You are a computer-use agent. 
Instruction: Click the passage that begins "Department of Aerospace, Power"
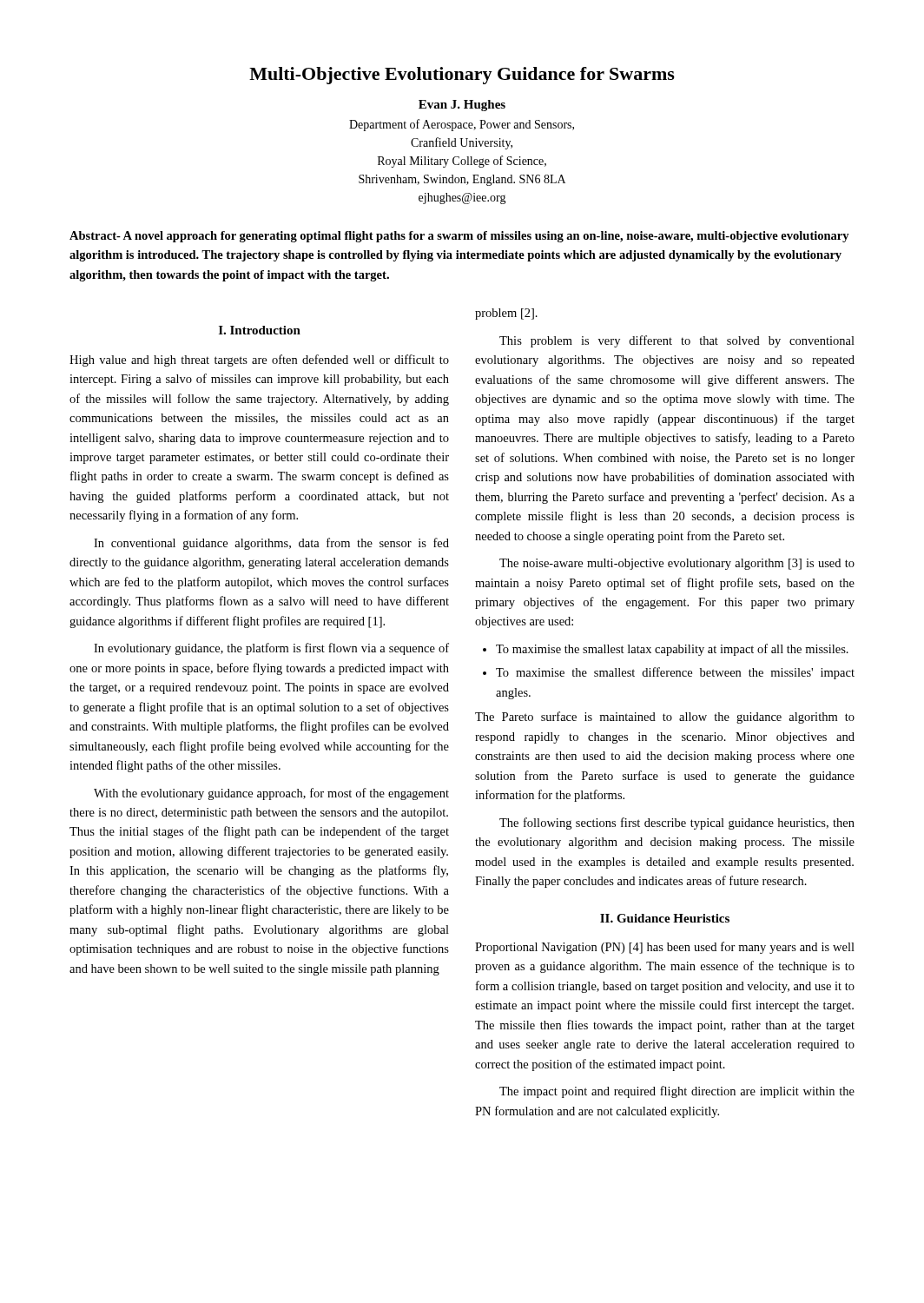[x=462, y=161]
